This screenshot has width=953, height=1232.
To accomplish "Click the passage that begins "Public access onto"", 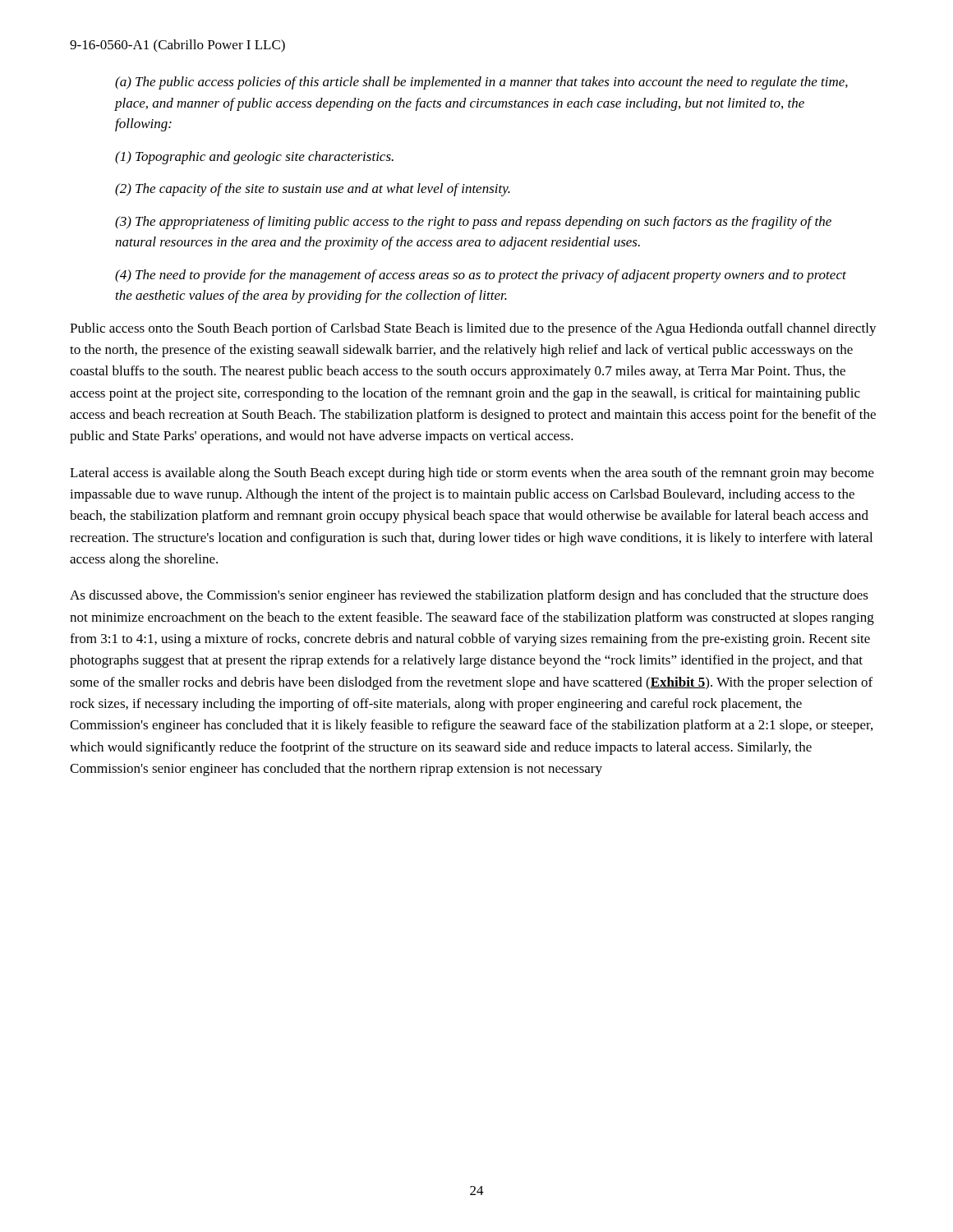I will 473,382.
